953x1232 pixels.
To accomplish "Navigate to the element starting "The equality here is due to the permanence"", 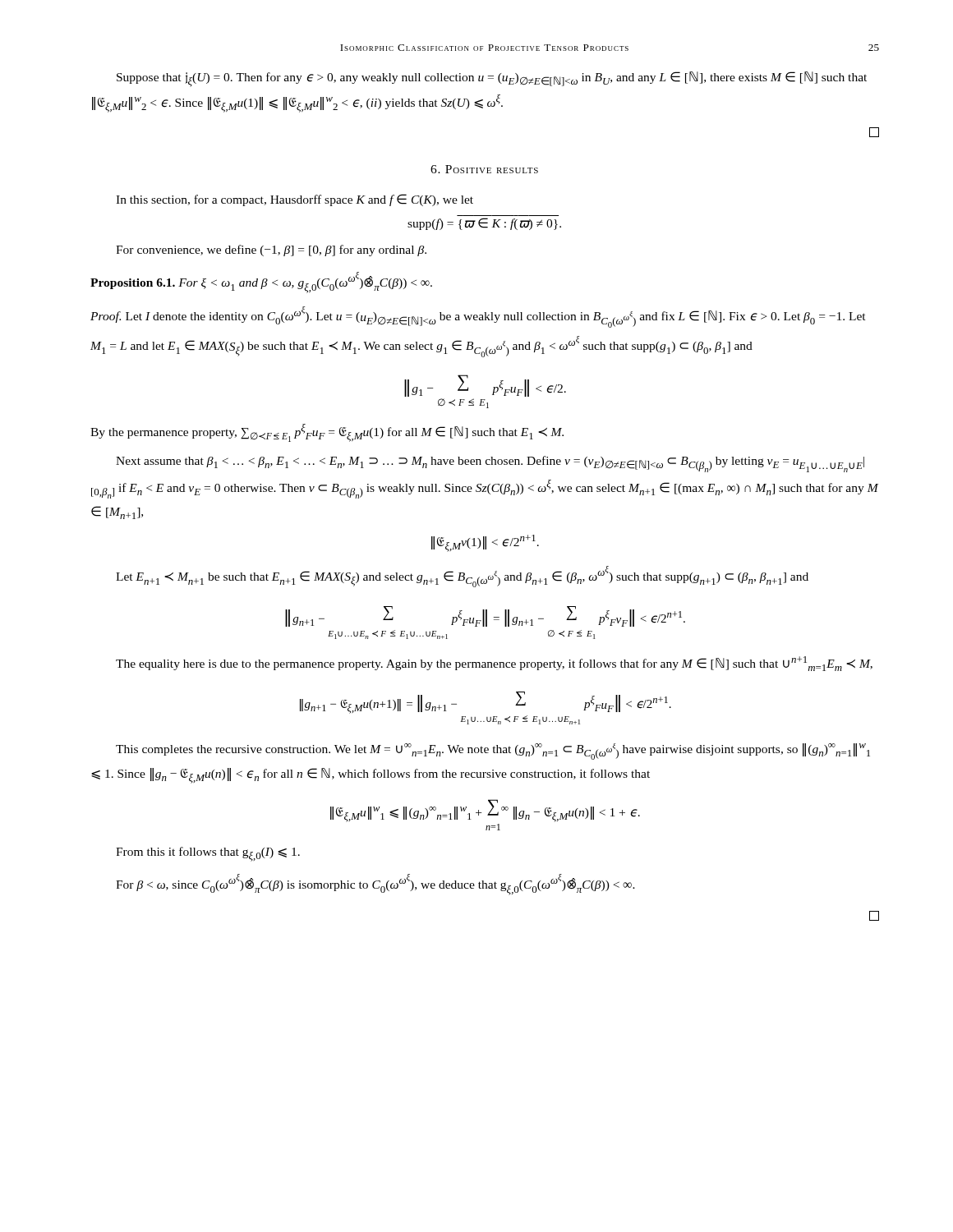I will [x=485, y=664].
